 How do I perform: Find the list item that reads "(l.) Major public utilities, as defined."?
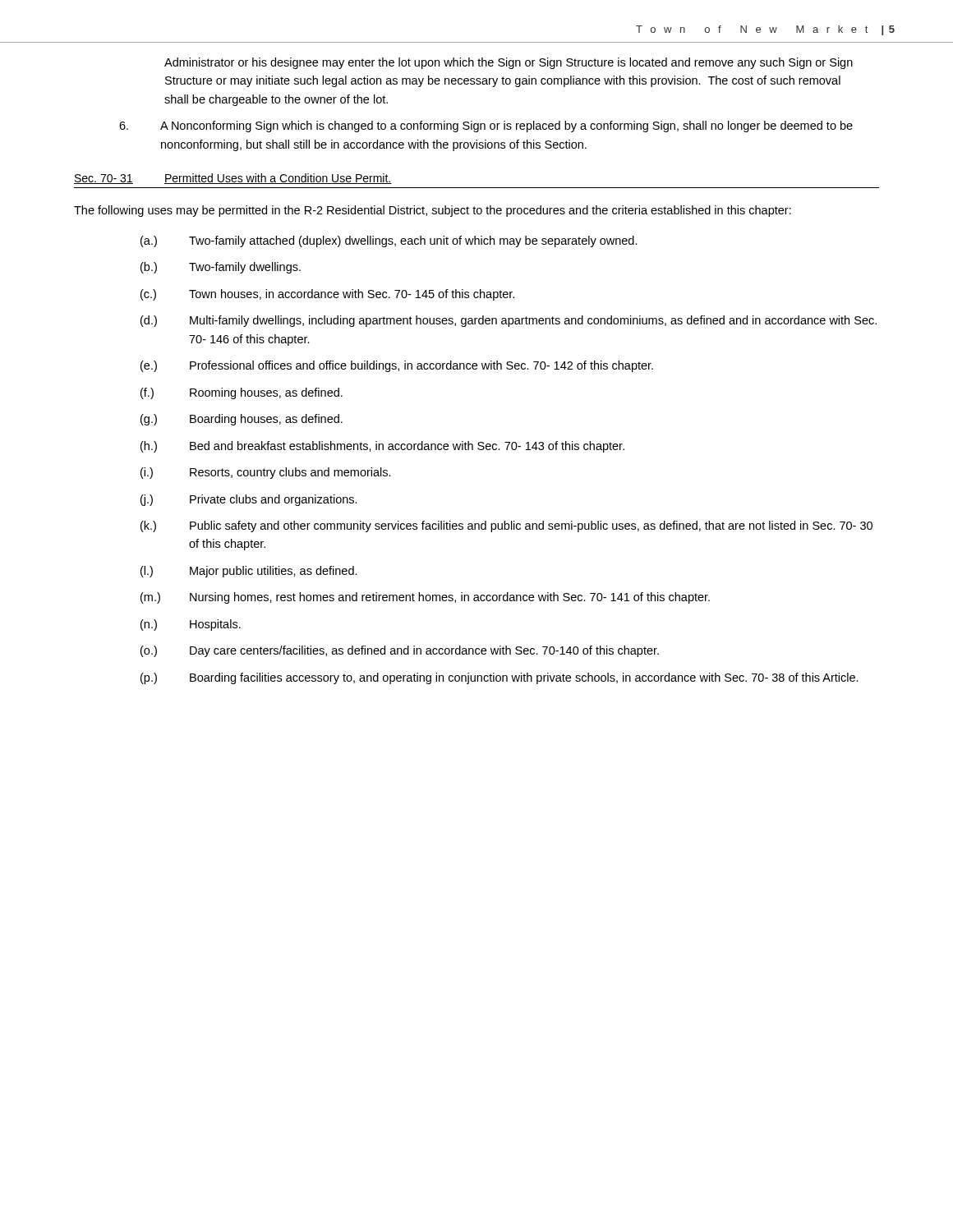(x=249, y=572)
